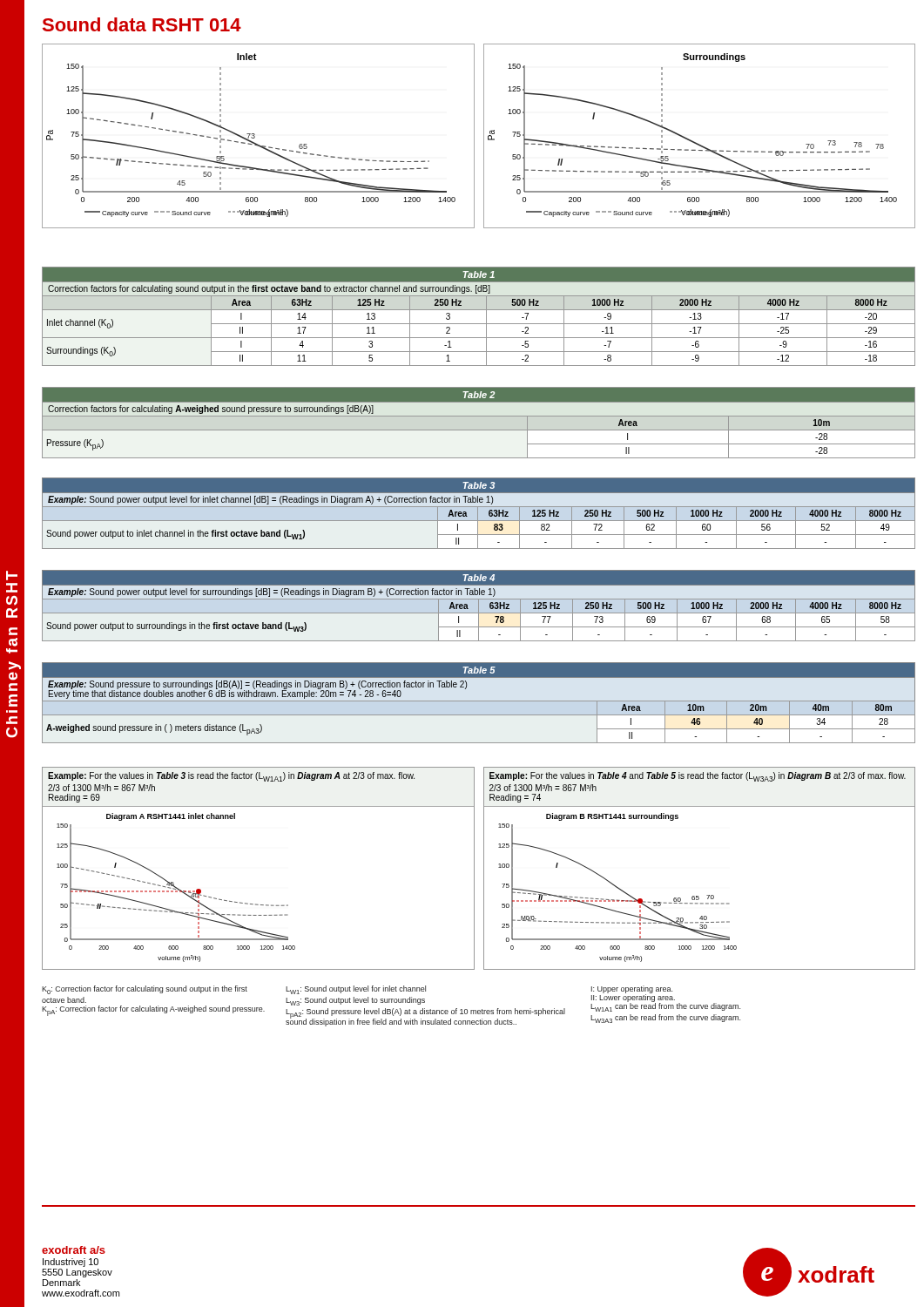
Task: Where is the passage that starts "LW1: Sound output"?
Action: (425, 1006)
